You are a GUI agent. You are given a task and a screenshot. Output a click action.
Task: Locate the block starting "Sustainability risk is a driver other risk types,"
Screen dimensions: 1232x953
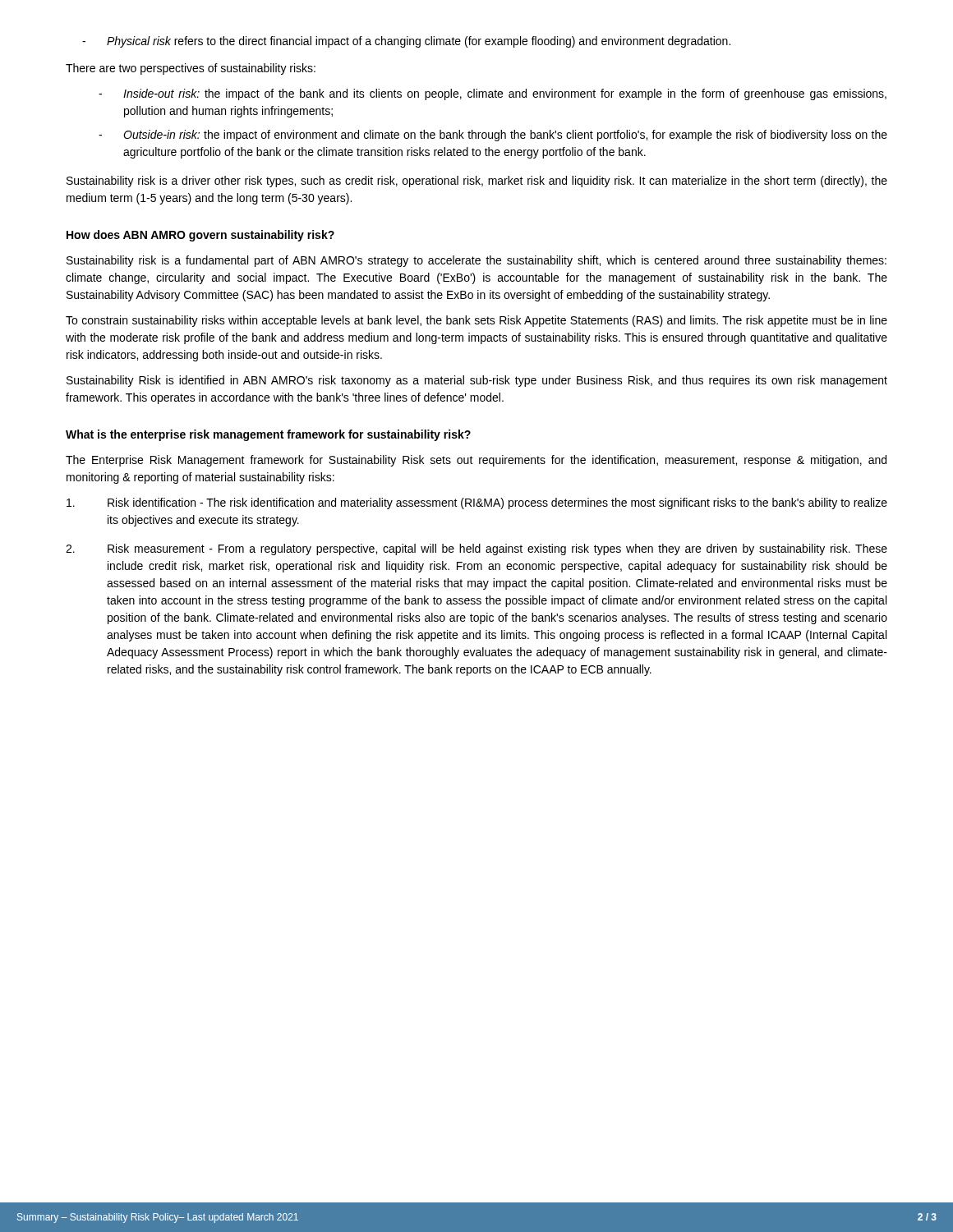point(476,190)
